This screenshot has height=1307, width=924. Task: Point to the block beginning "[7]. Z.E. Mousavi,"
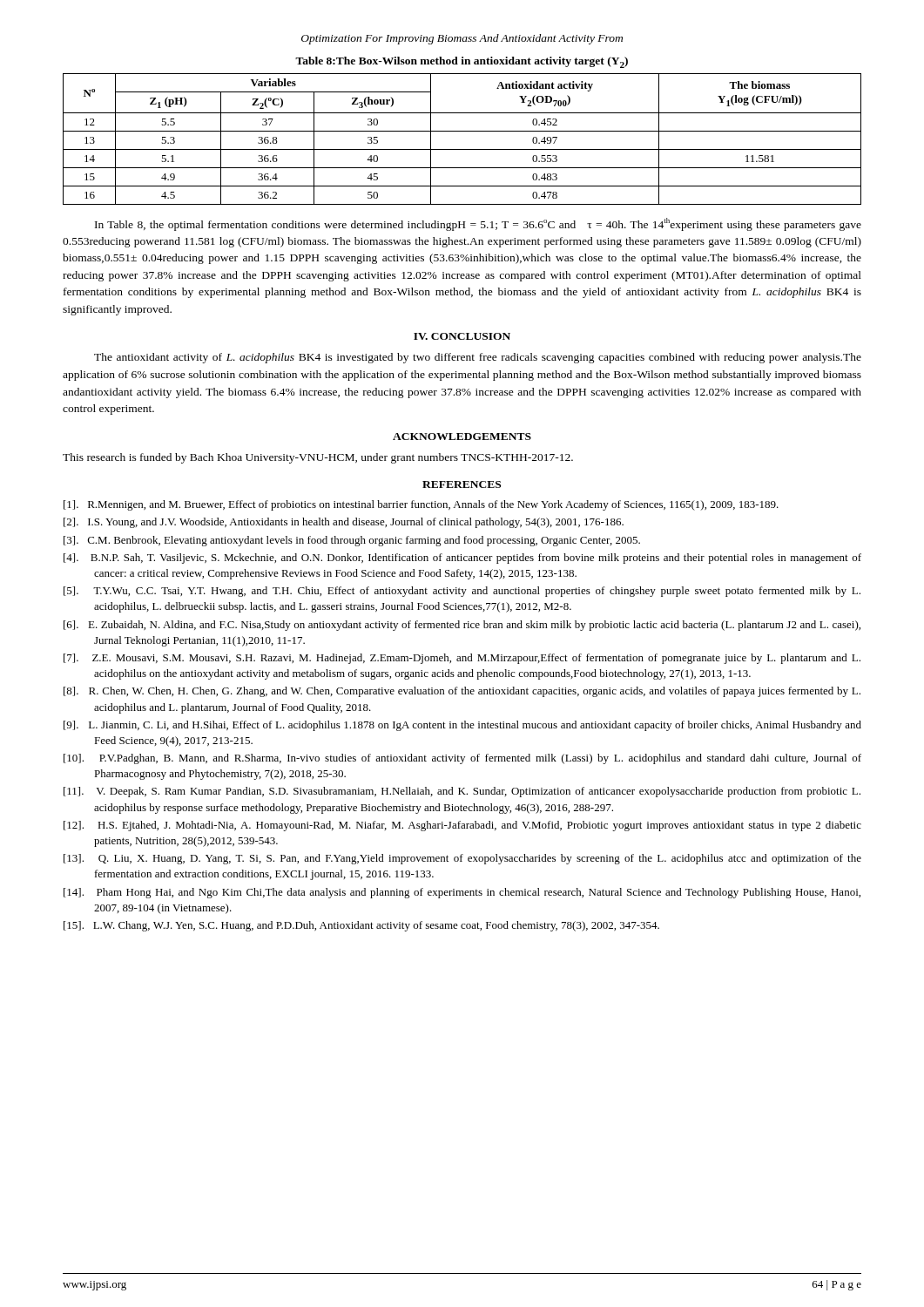(x=462, y=665)
